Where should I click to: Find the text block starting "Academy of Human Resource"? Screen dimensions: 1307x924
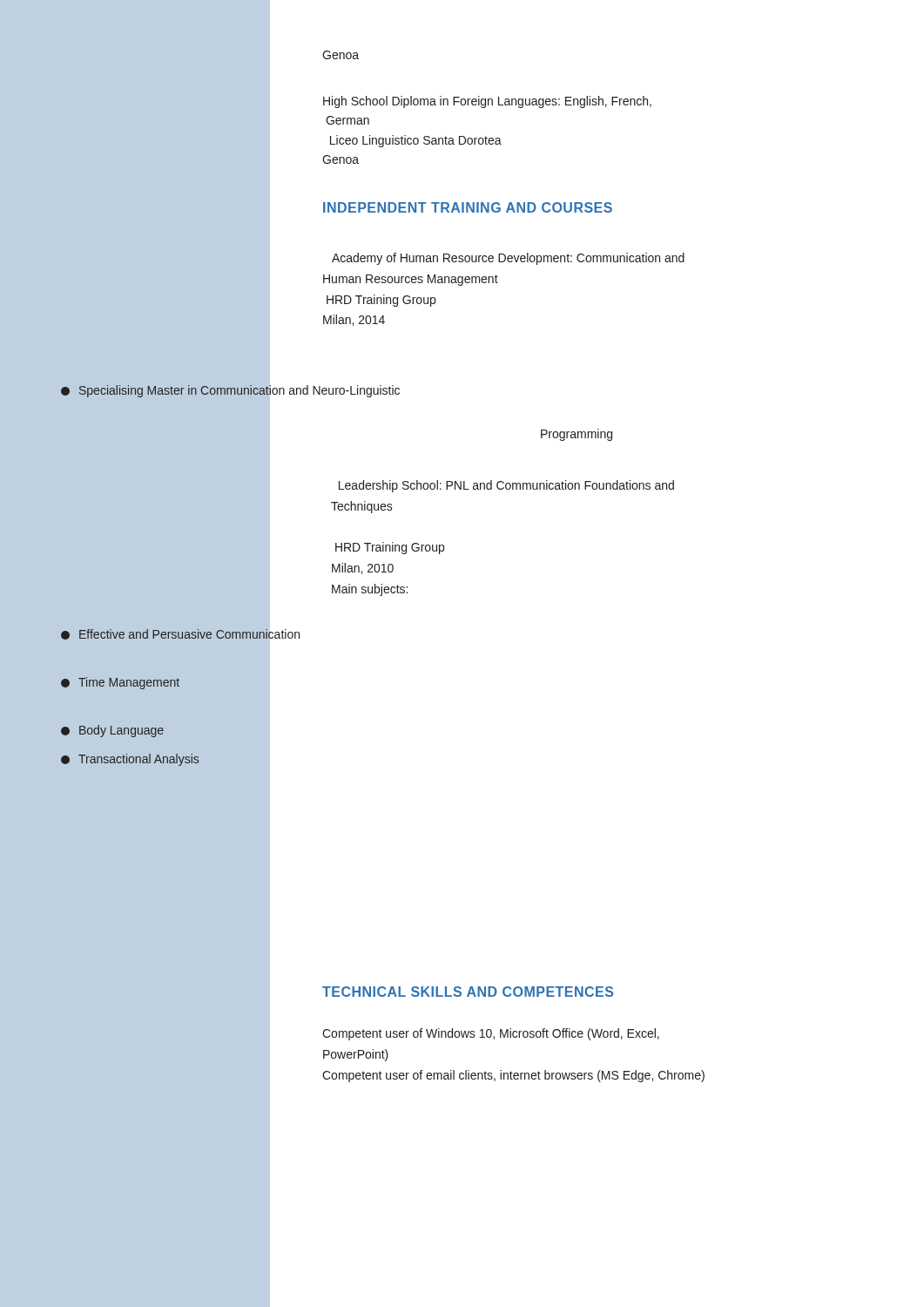(503, 289)
